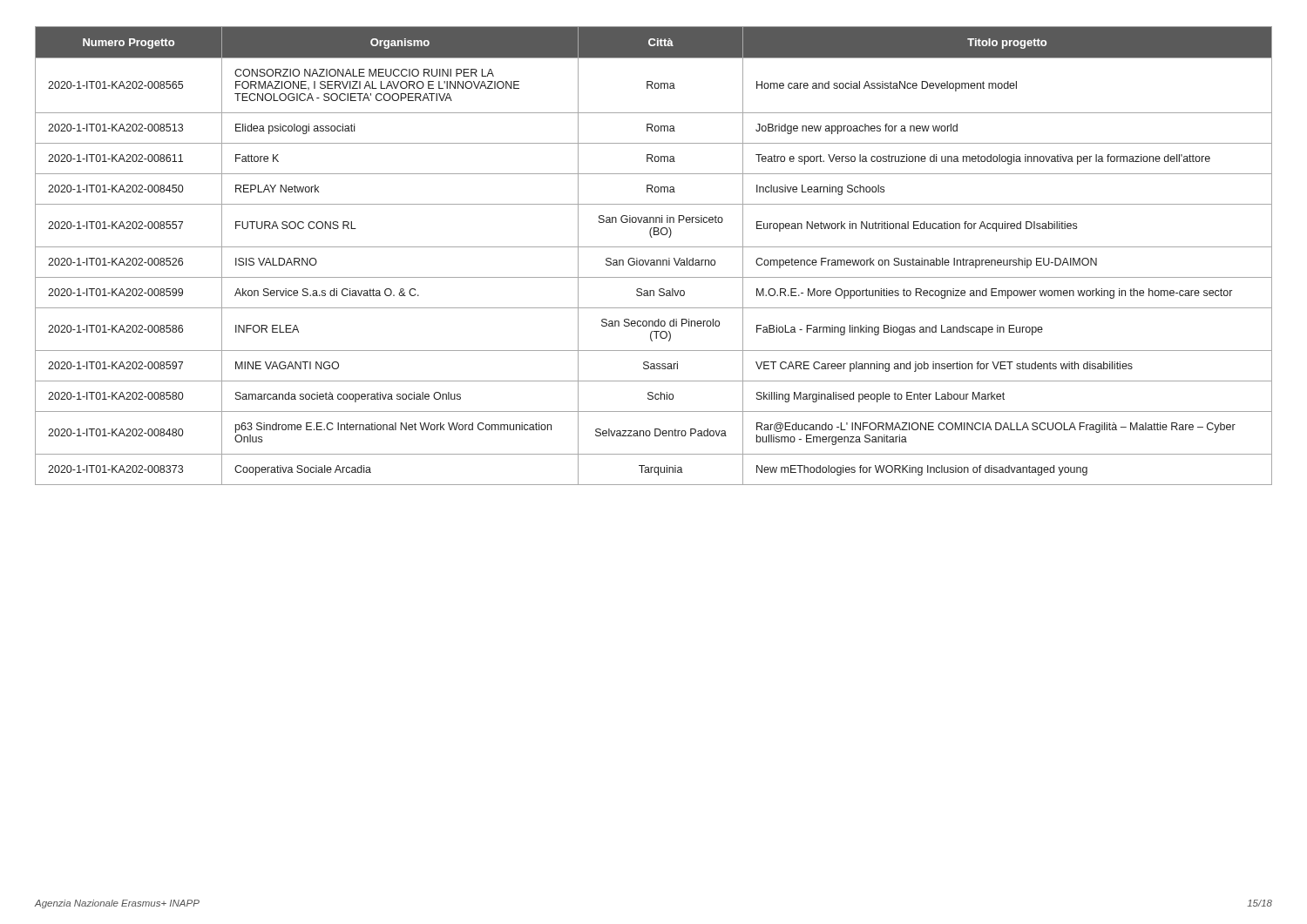The width and height of the screenshot is (1307, 924).
Task: Locate the table with the text "p63 Sindrome E.E.C International"
Action: (x=654, y=256)
